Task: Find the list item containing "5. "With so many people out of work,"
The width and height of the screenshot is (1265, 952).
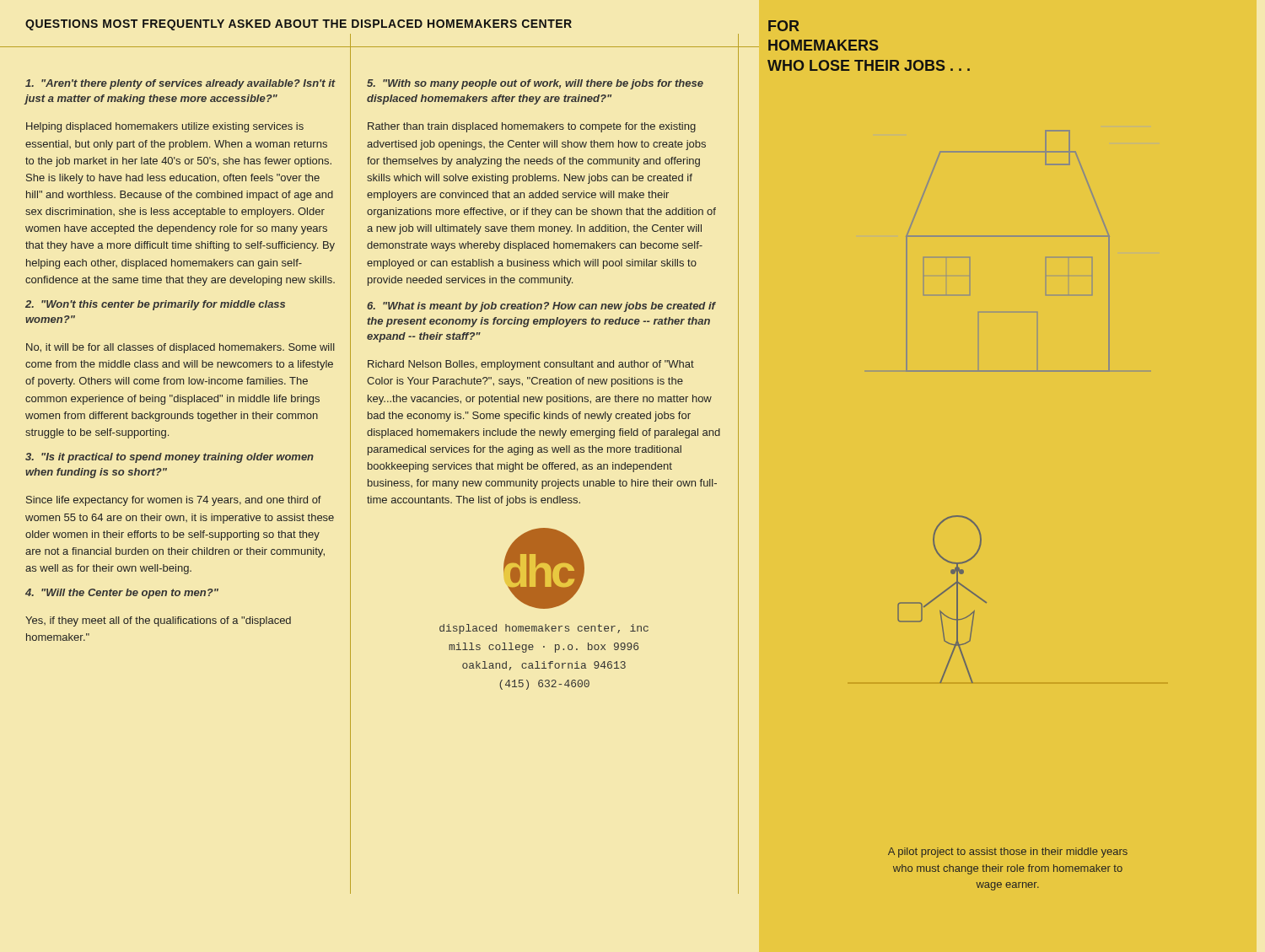Action: click(544, 91)
